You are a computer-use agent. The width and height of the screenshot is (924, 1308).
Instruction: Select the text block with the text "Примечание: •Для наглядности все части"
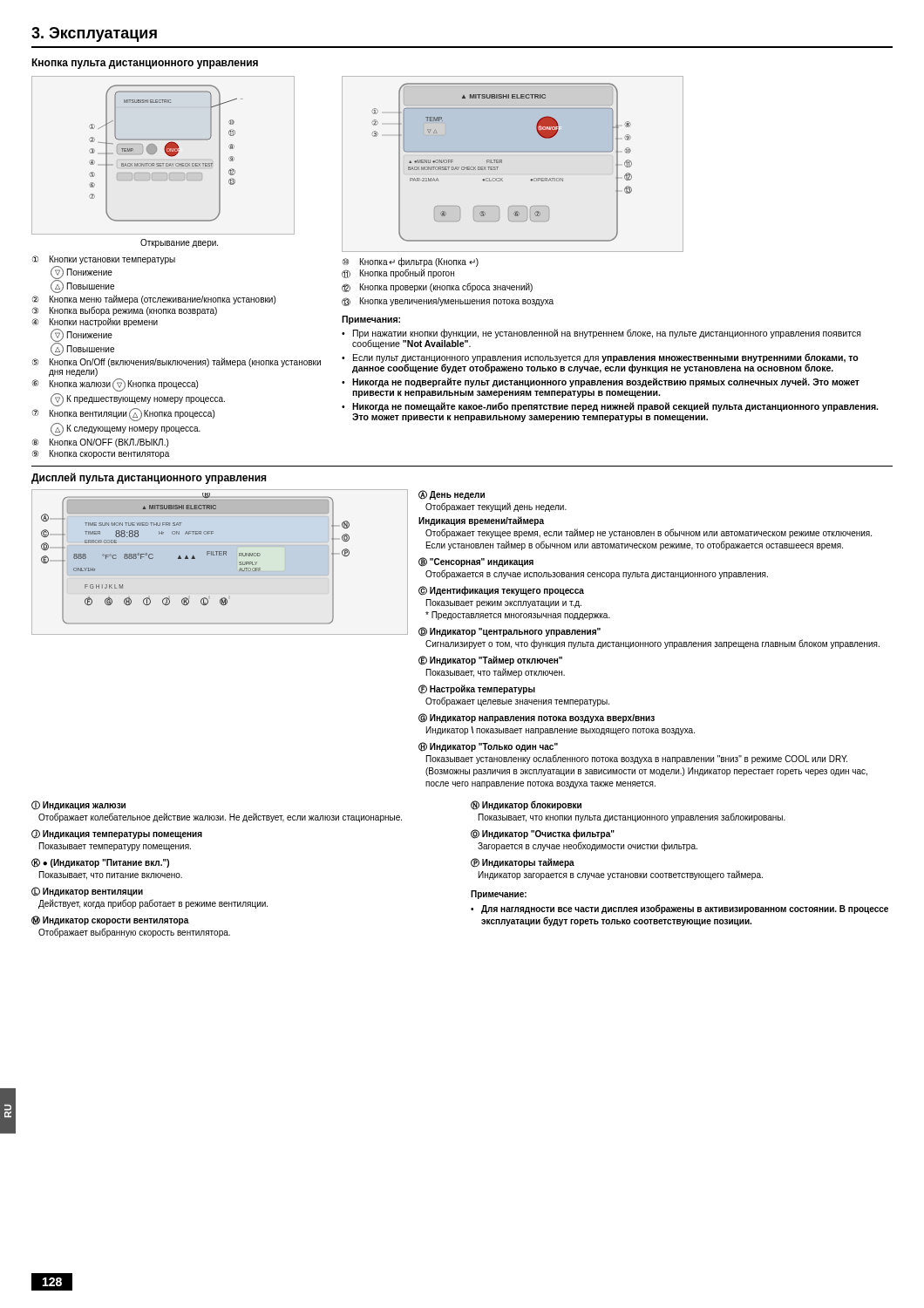click(x=682, y=908)
